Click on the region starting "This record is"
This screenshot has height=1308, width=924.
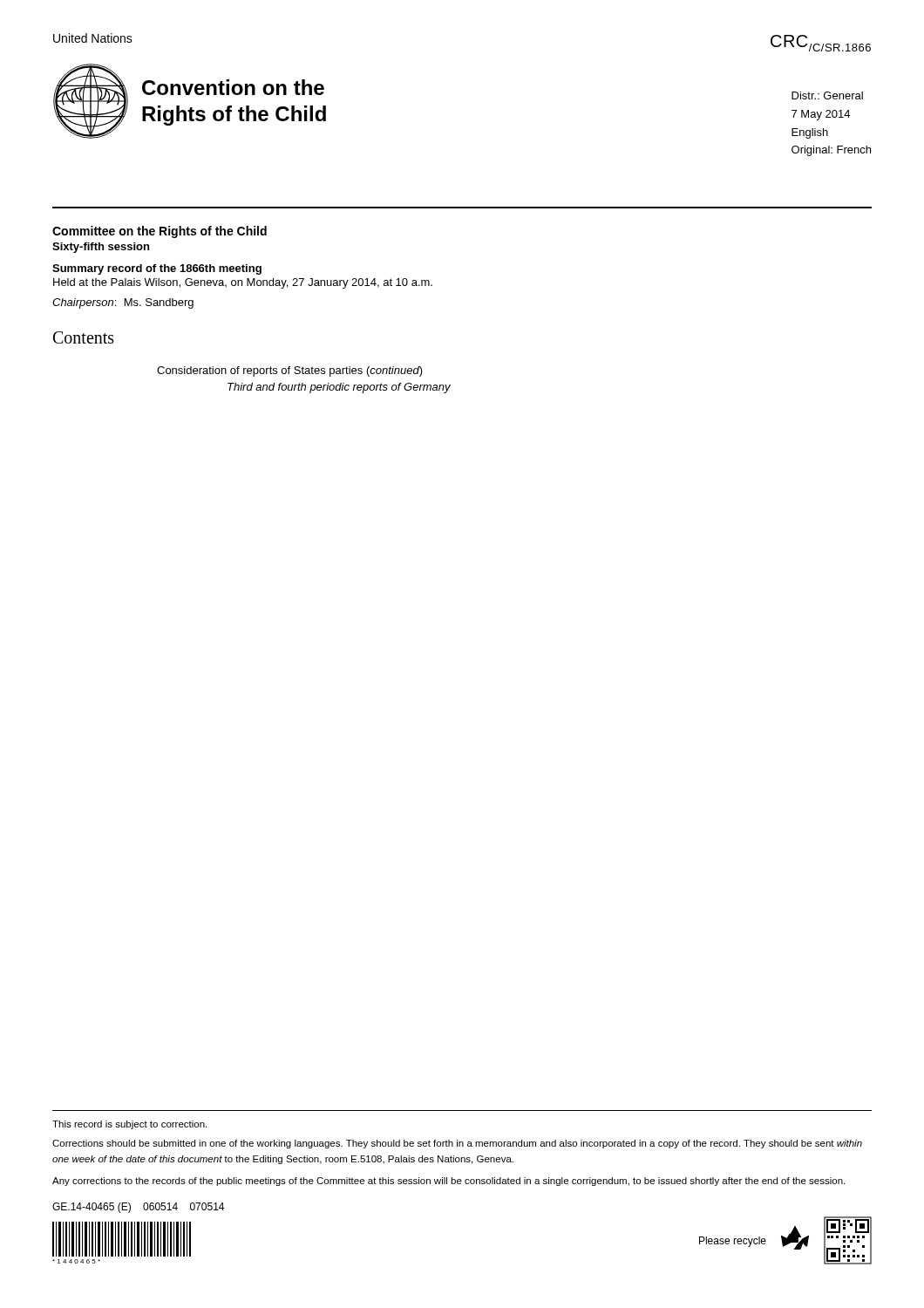[130, 1124]
